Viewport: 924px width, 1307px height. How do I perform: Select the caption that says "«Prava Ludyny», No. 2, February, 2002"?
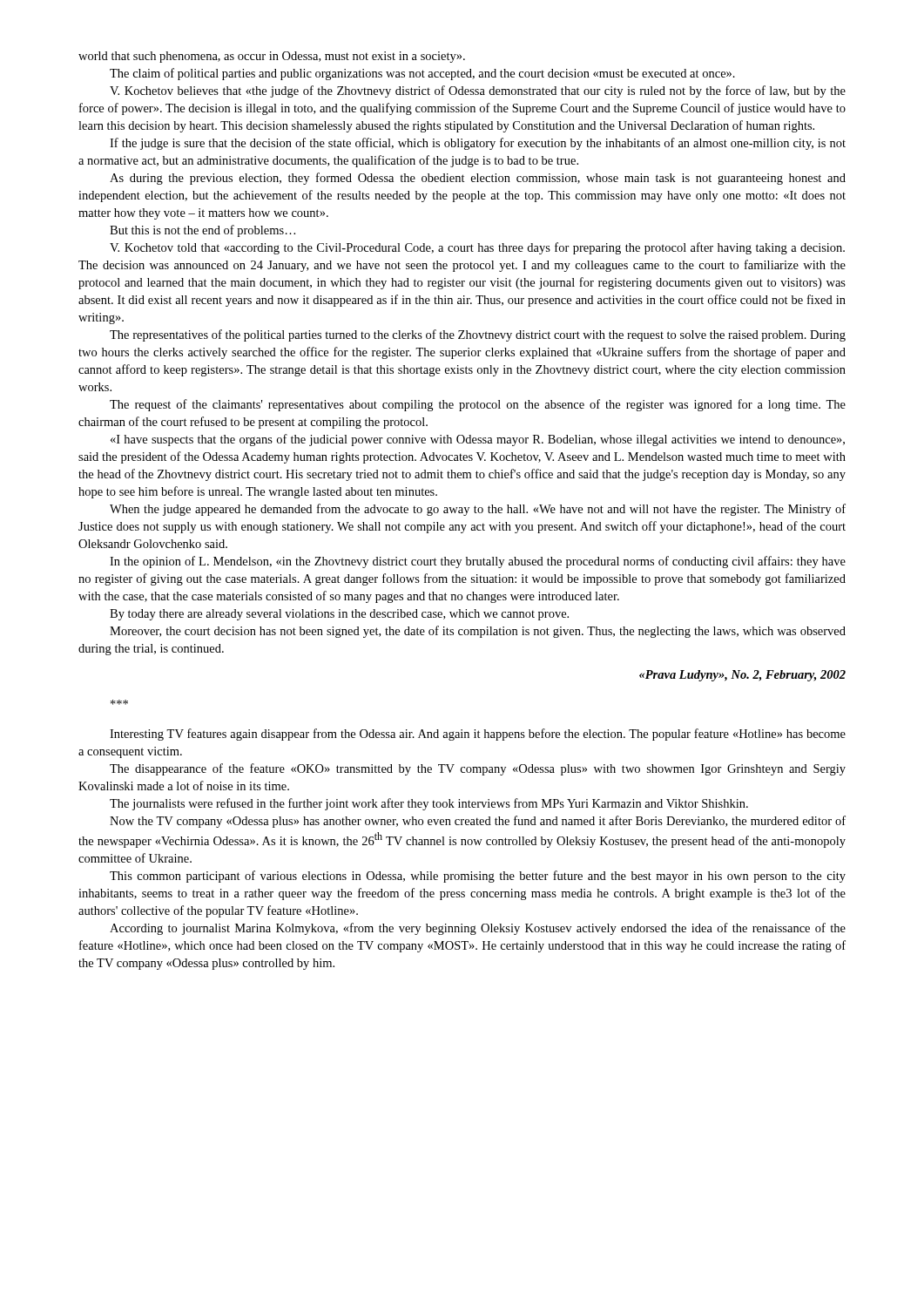[x=742, y=676]
